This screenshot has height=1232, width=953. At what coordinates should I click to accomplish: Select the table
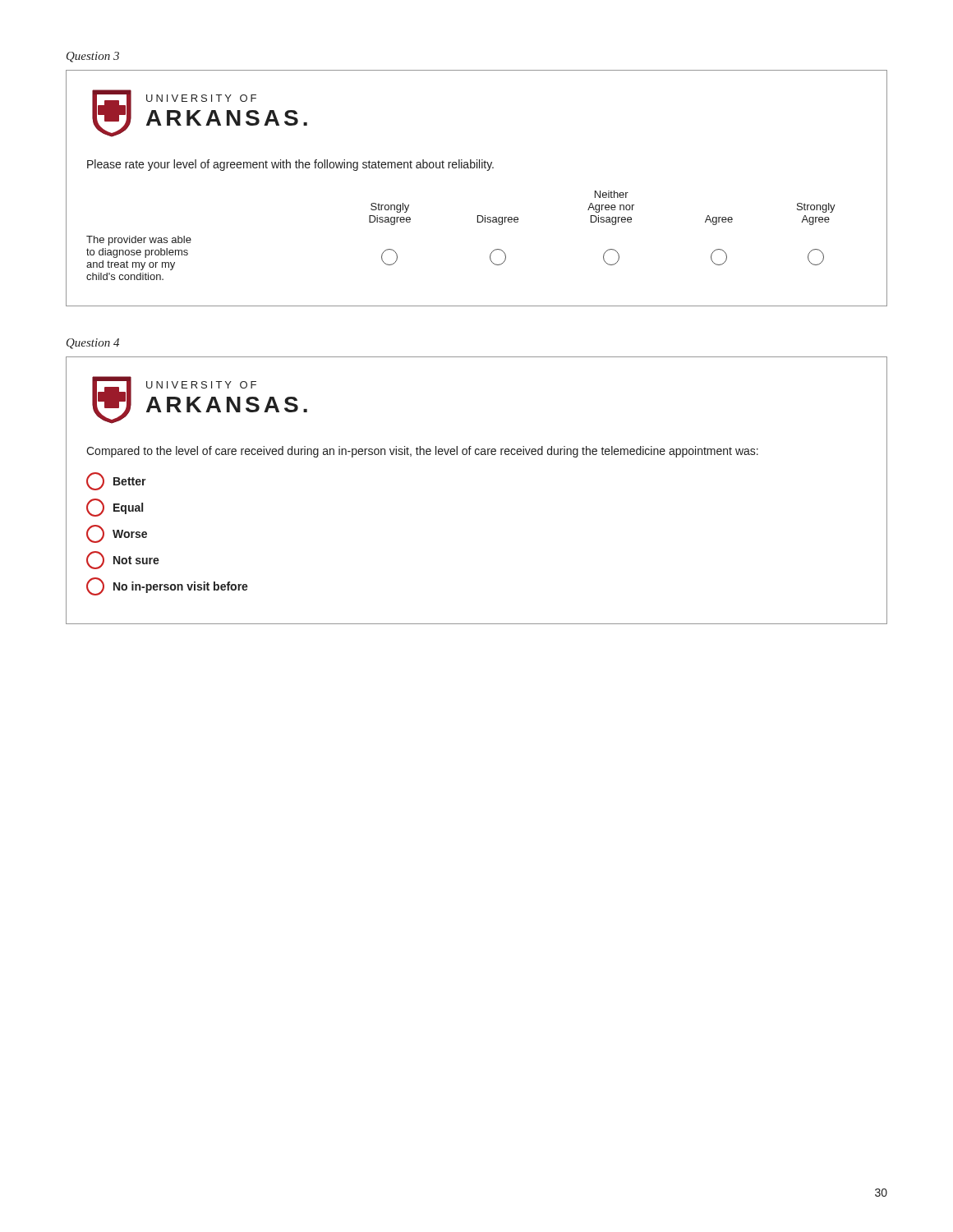(x=476, y=237)
